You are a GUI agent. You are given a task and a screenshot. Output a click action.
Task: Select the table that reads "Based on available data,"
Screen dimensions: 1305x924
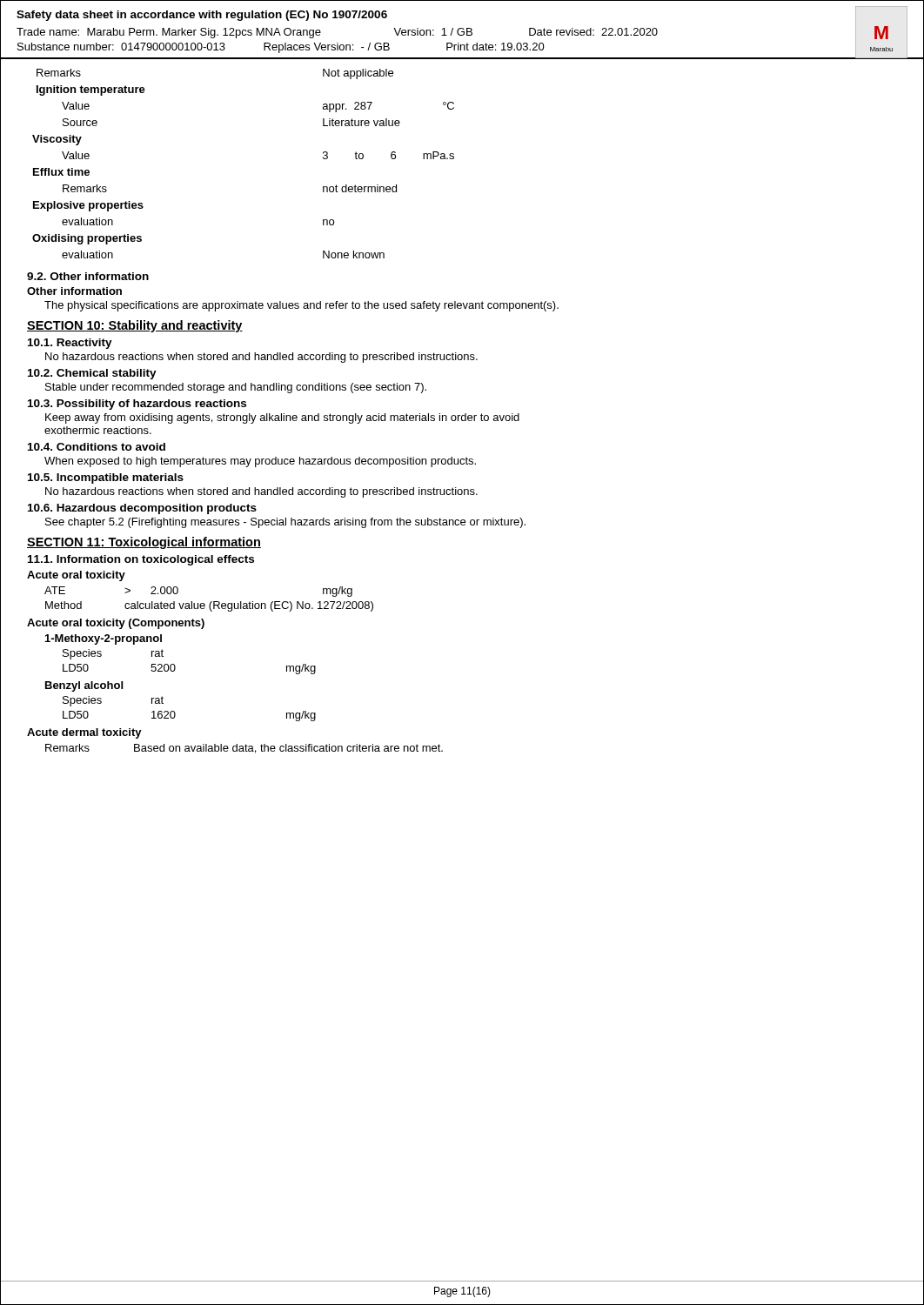pyautogui.click(x=462, y=748)
